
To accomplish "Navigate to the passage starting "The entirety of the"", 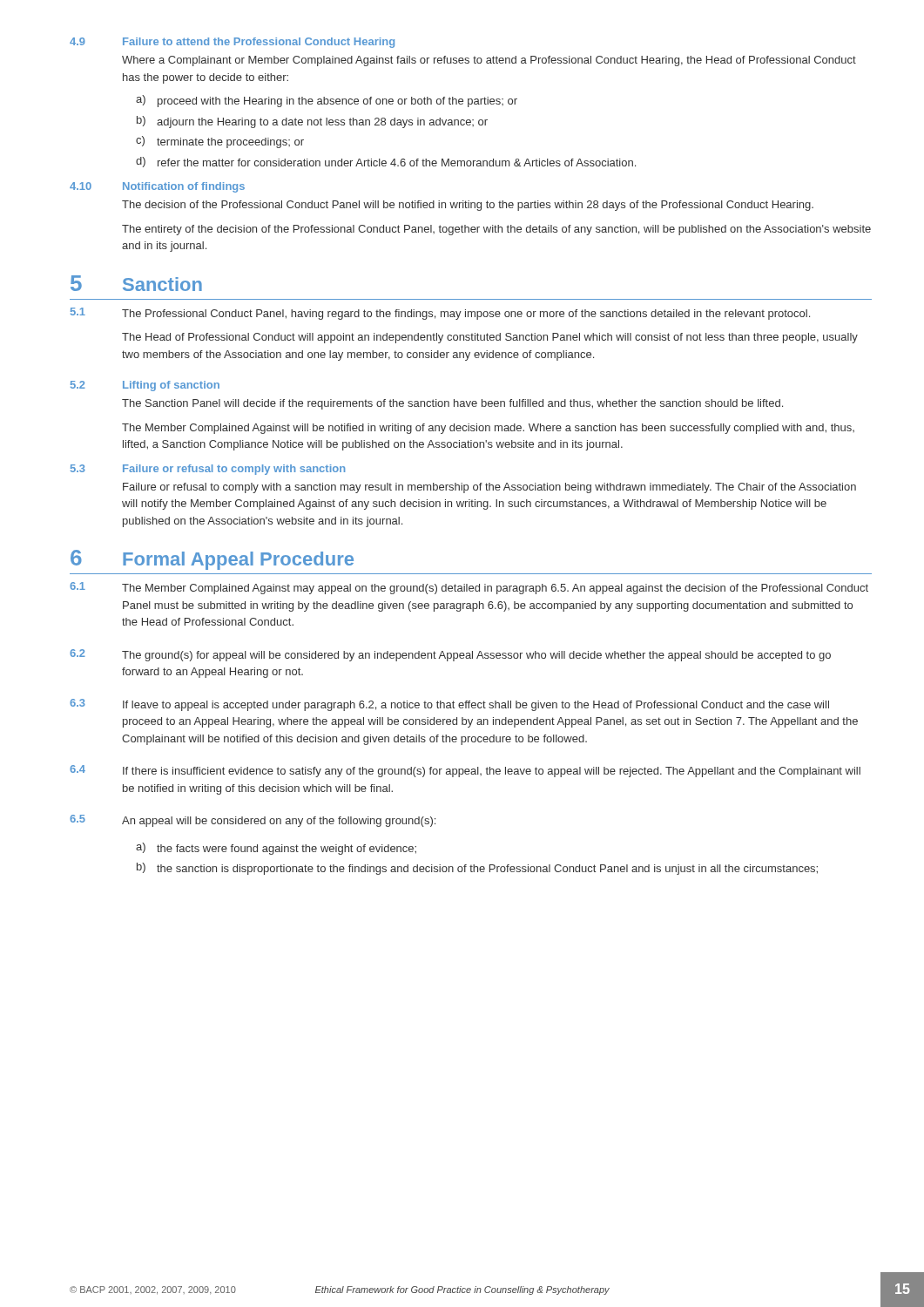I will click(497, 237).
